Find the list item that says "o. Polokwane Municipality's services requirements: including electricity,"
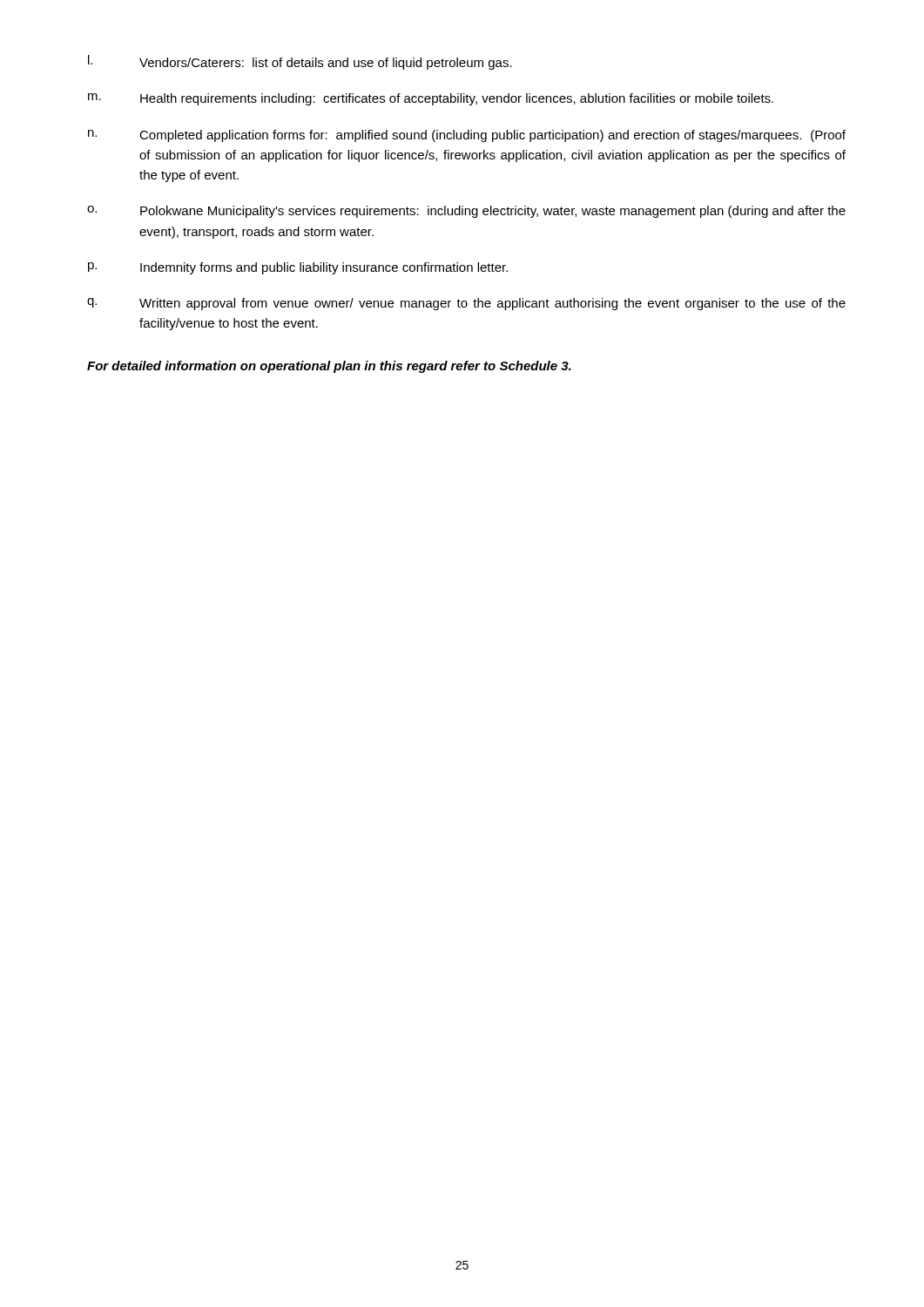This screenshot has height=1307, width=924. coord(466,221)
